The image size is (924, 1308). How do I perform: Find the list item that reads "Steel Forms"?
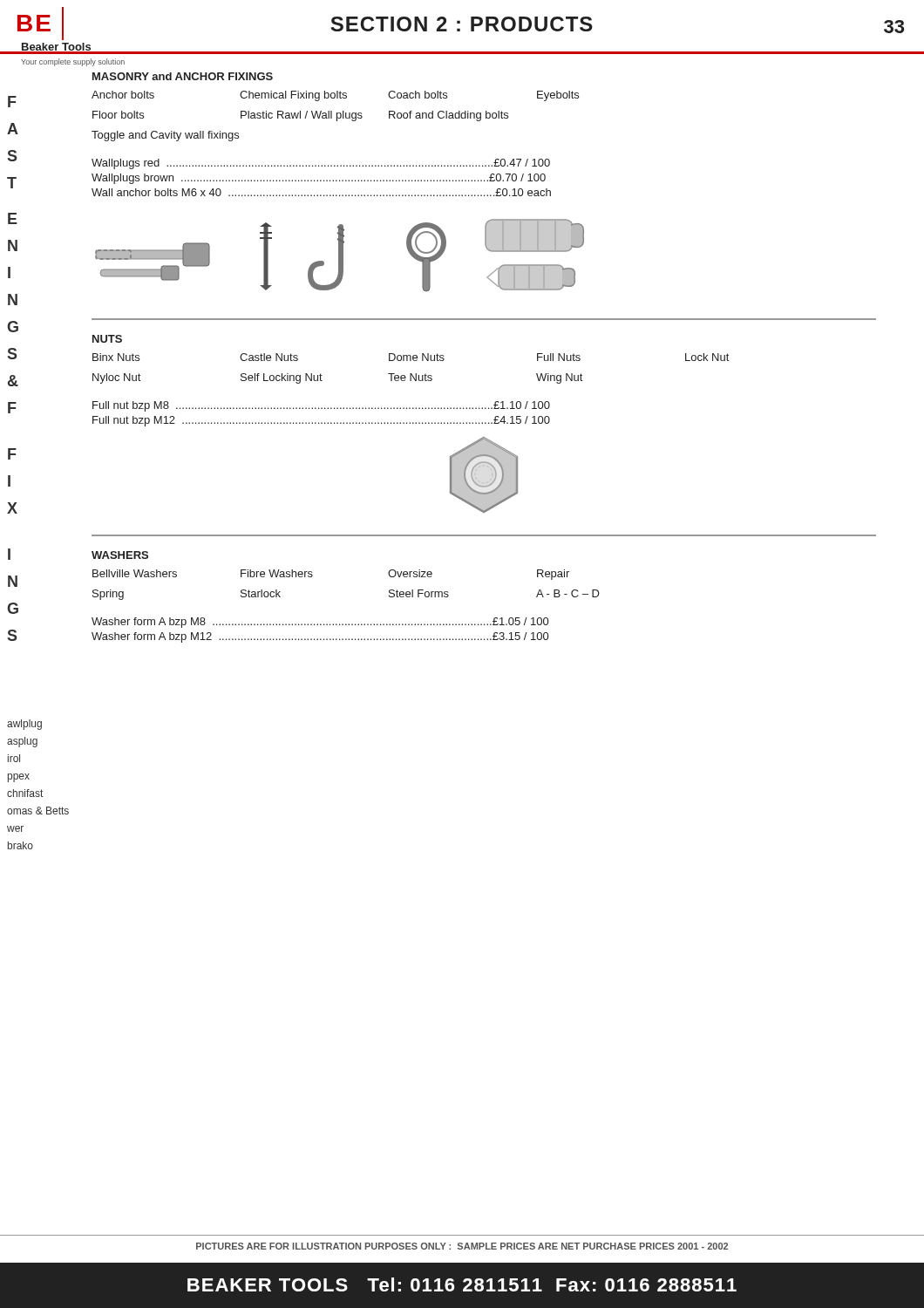click(x=418, y=593)
